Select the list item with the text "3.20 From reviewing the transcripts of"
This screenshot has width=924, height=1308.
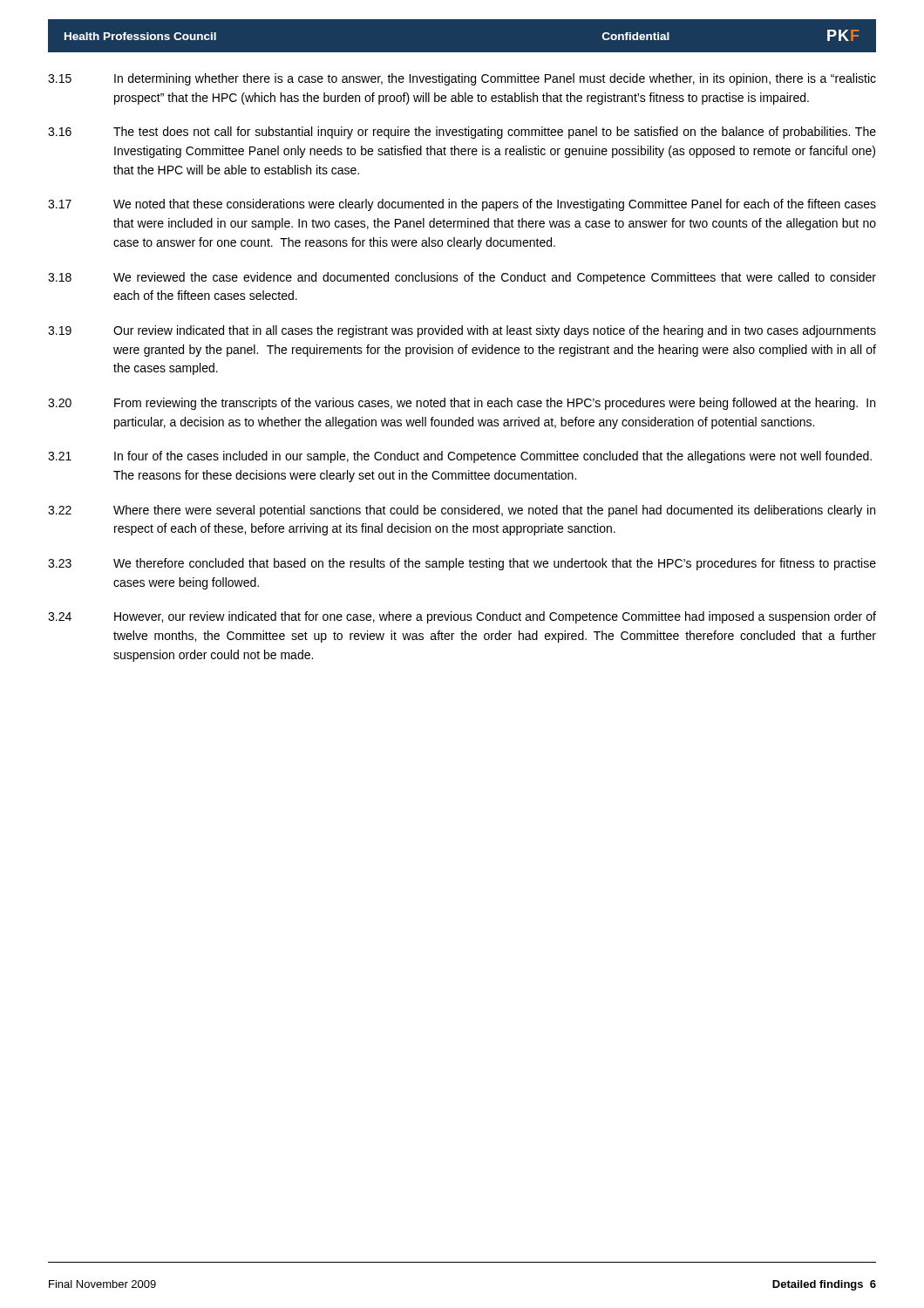(462, 413)
